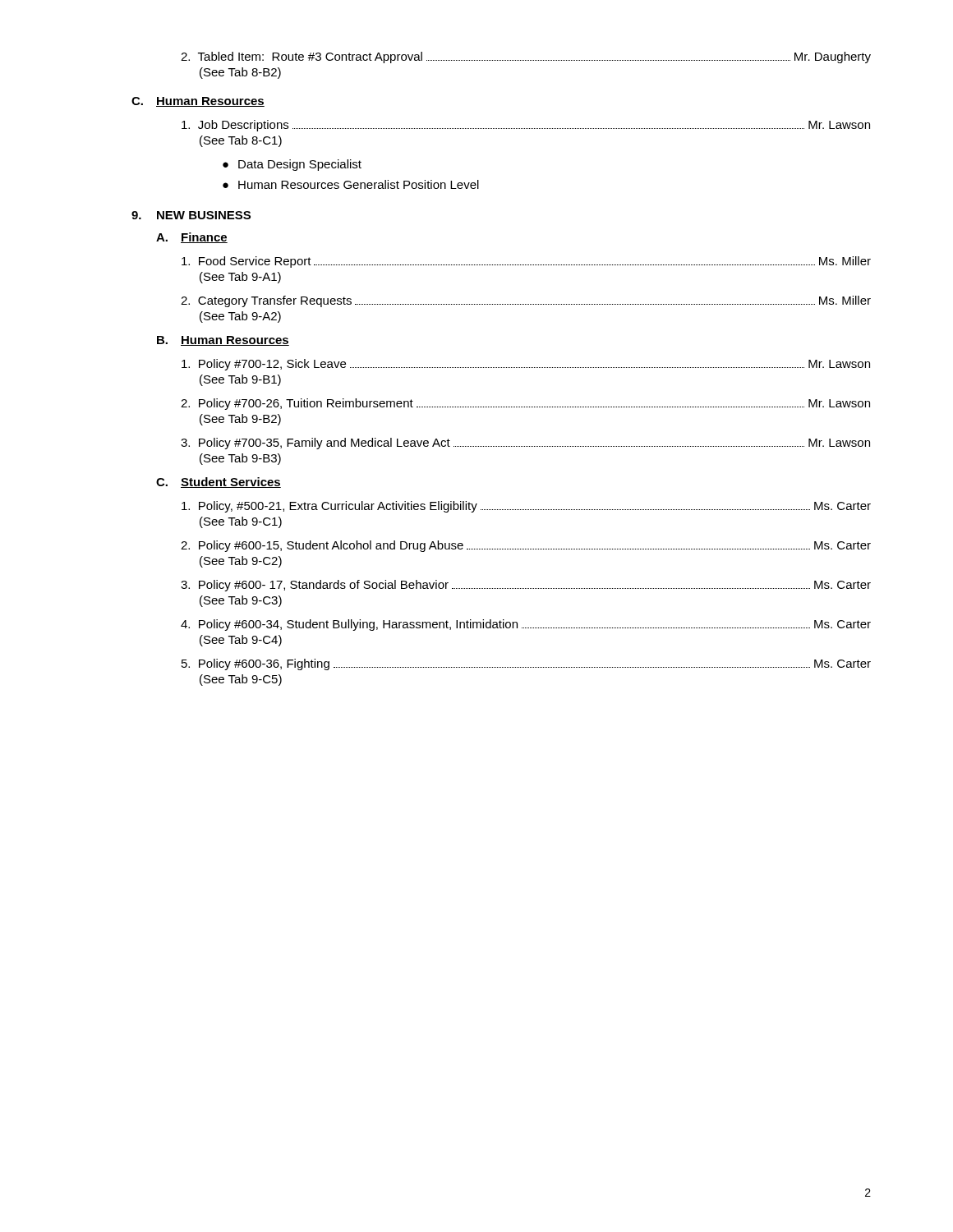Click on the list item that reads "Food Service Report Ms. Miller (See Tab"

(526, 269)
